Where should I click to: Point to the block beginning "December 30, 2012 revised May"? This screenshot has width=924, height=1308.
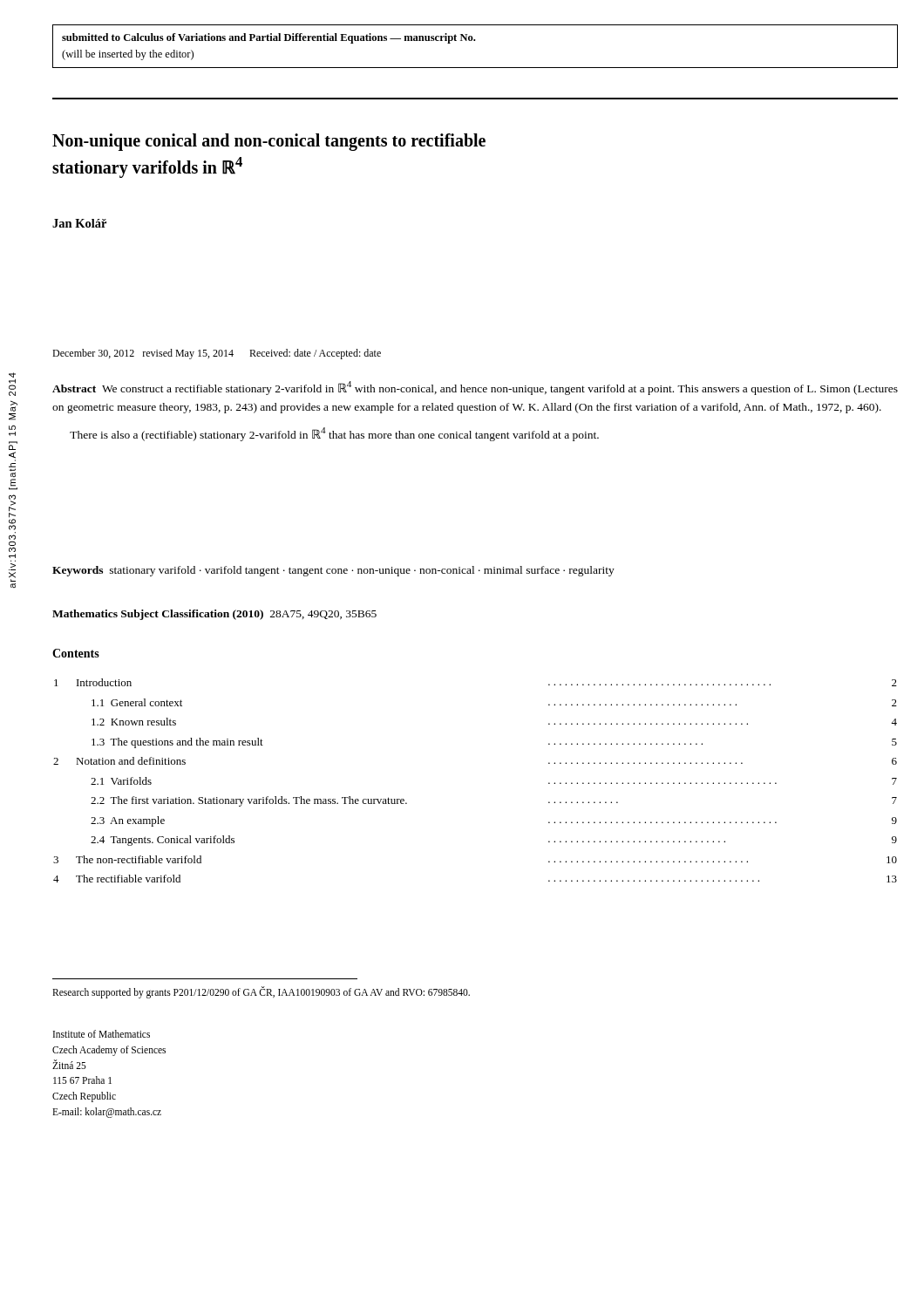[x=217, y=354]
